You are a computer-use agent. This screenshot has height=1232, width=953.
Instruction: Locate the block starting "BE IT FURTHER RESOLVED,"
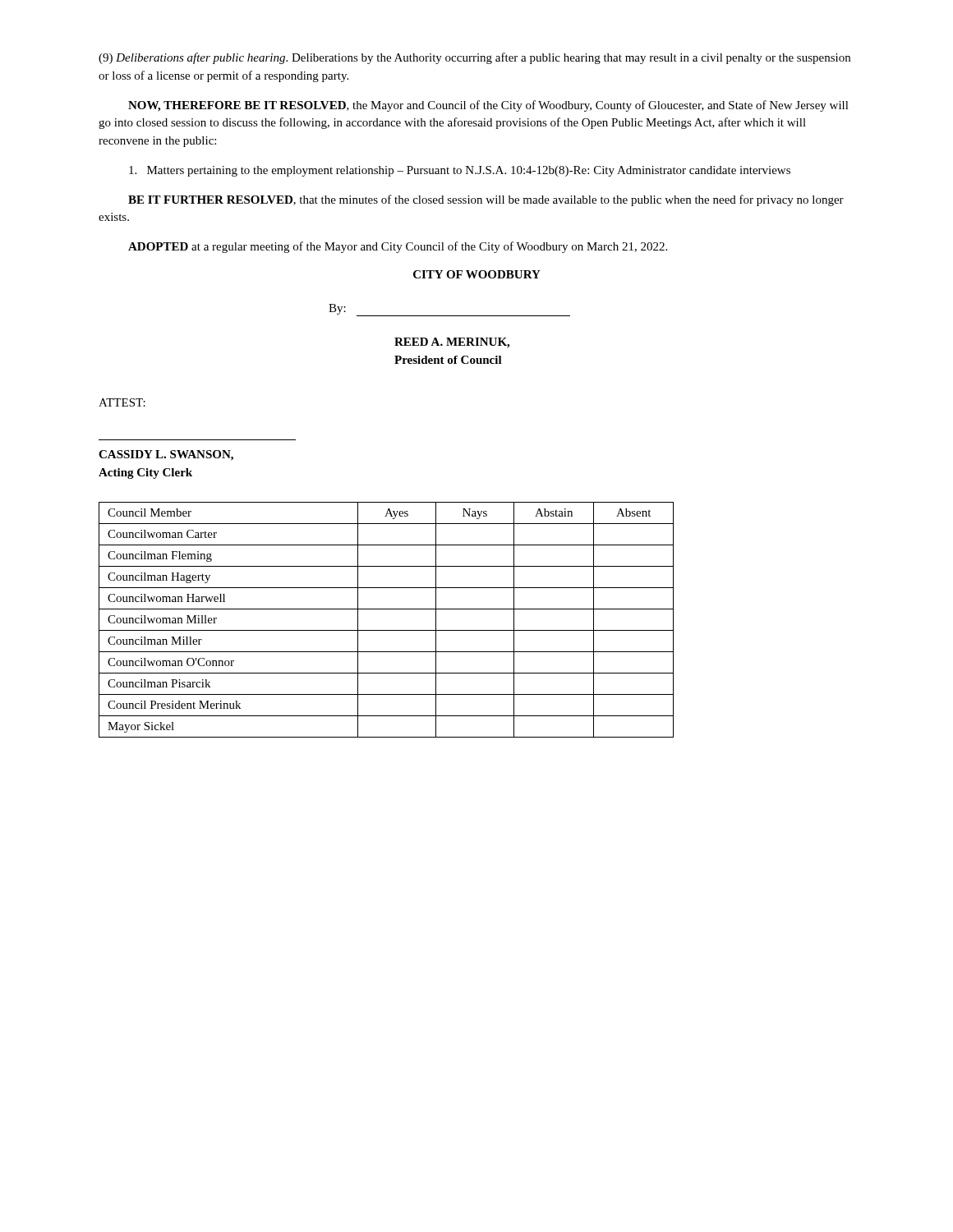click(471, 208)
